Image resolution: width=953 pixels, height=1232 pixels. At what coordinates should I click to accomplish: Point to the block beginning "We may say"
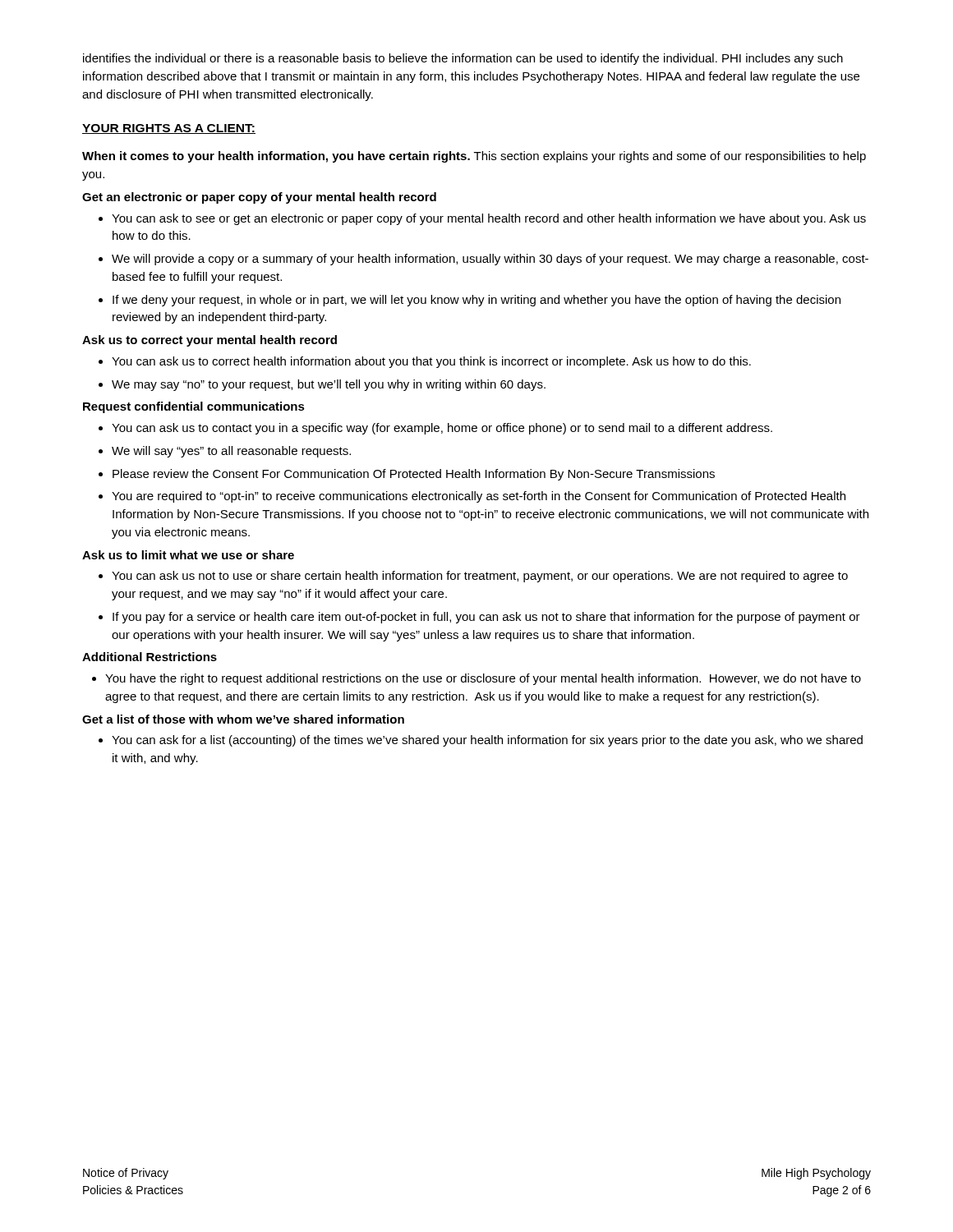point(329,384)
